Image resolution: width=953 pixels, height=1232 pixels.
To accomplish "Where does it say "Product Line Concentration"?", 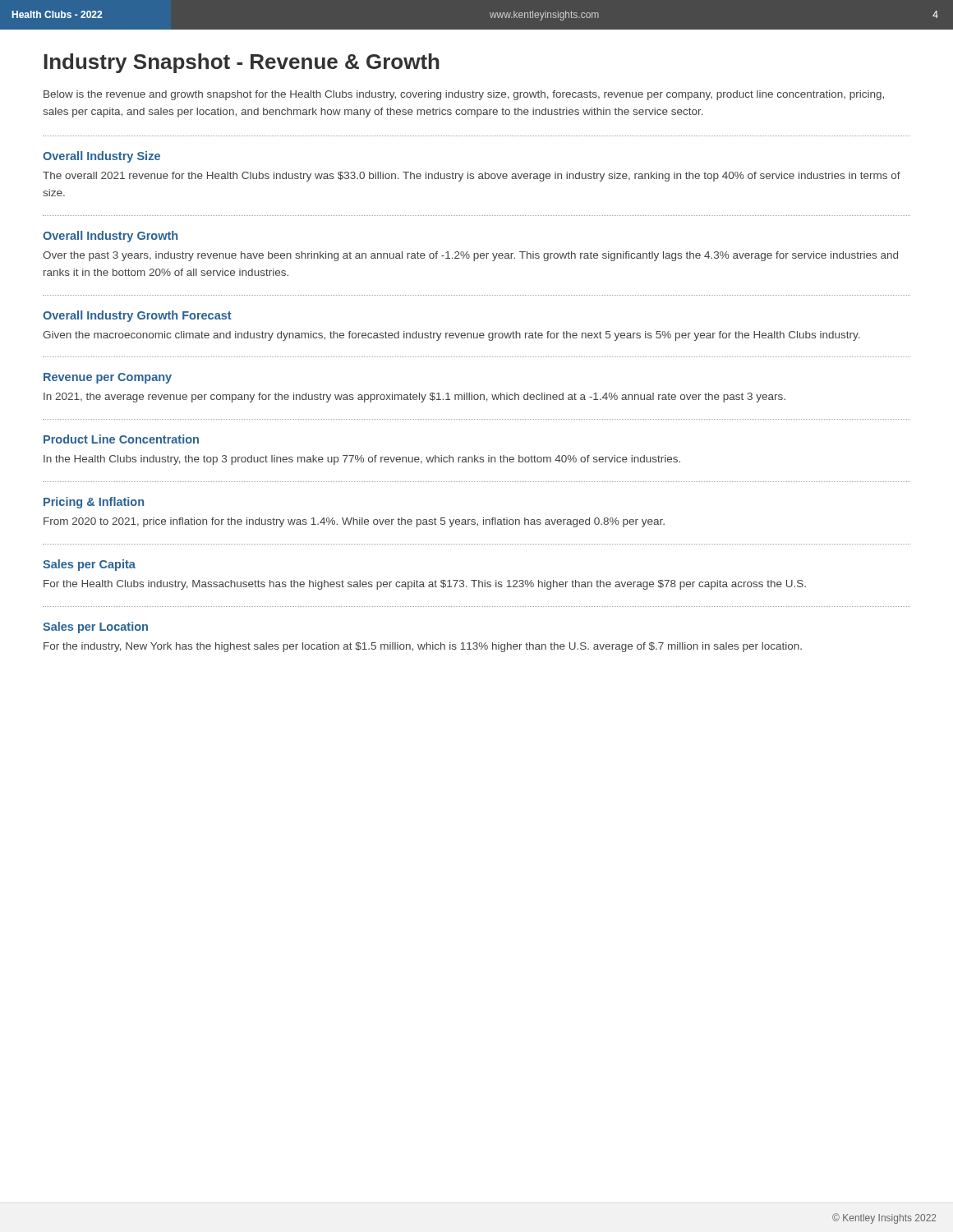I will pos(121,440).
